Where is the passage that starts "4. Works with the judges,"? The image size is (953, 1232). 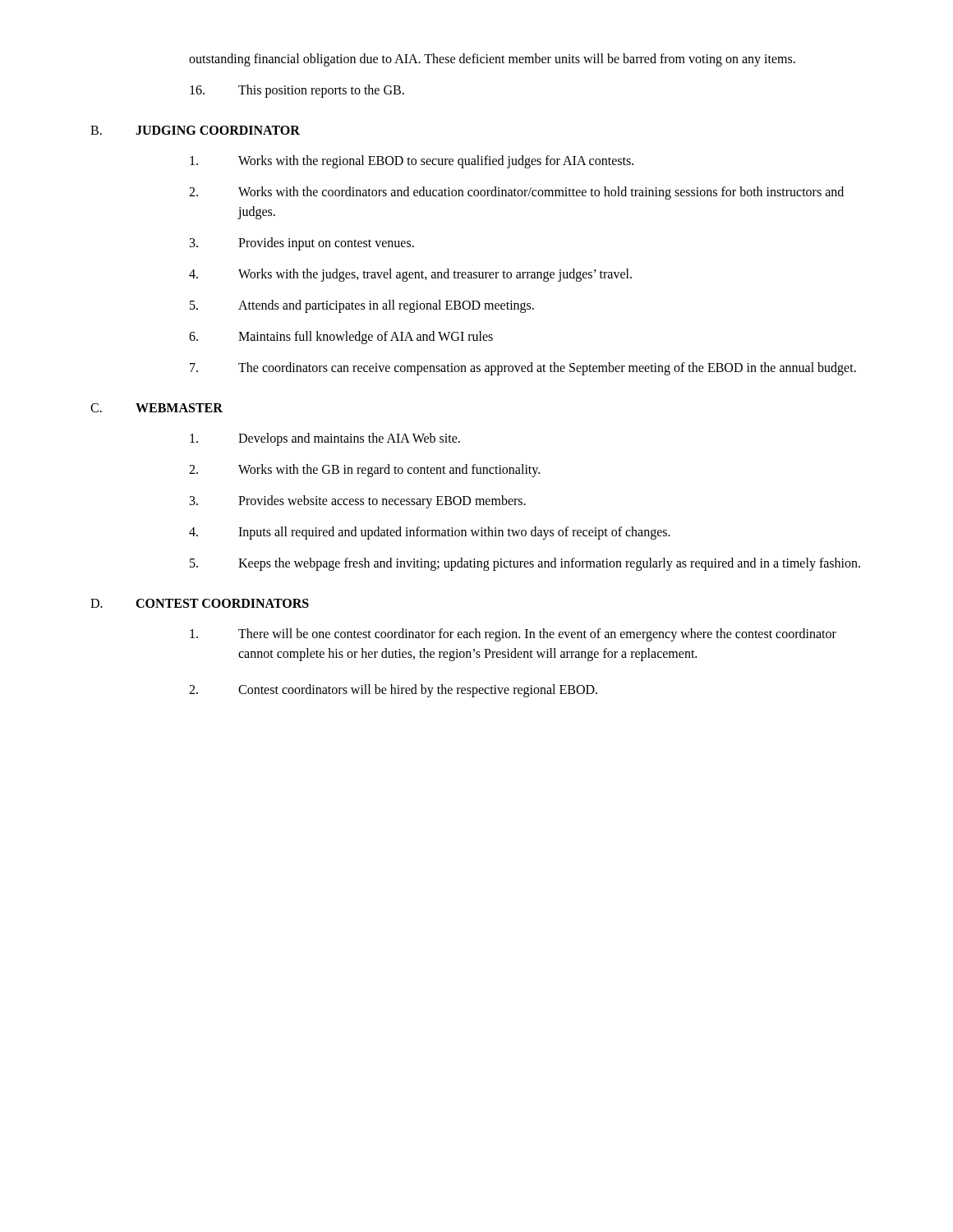pyautogui.click(x=411, y=274)
